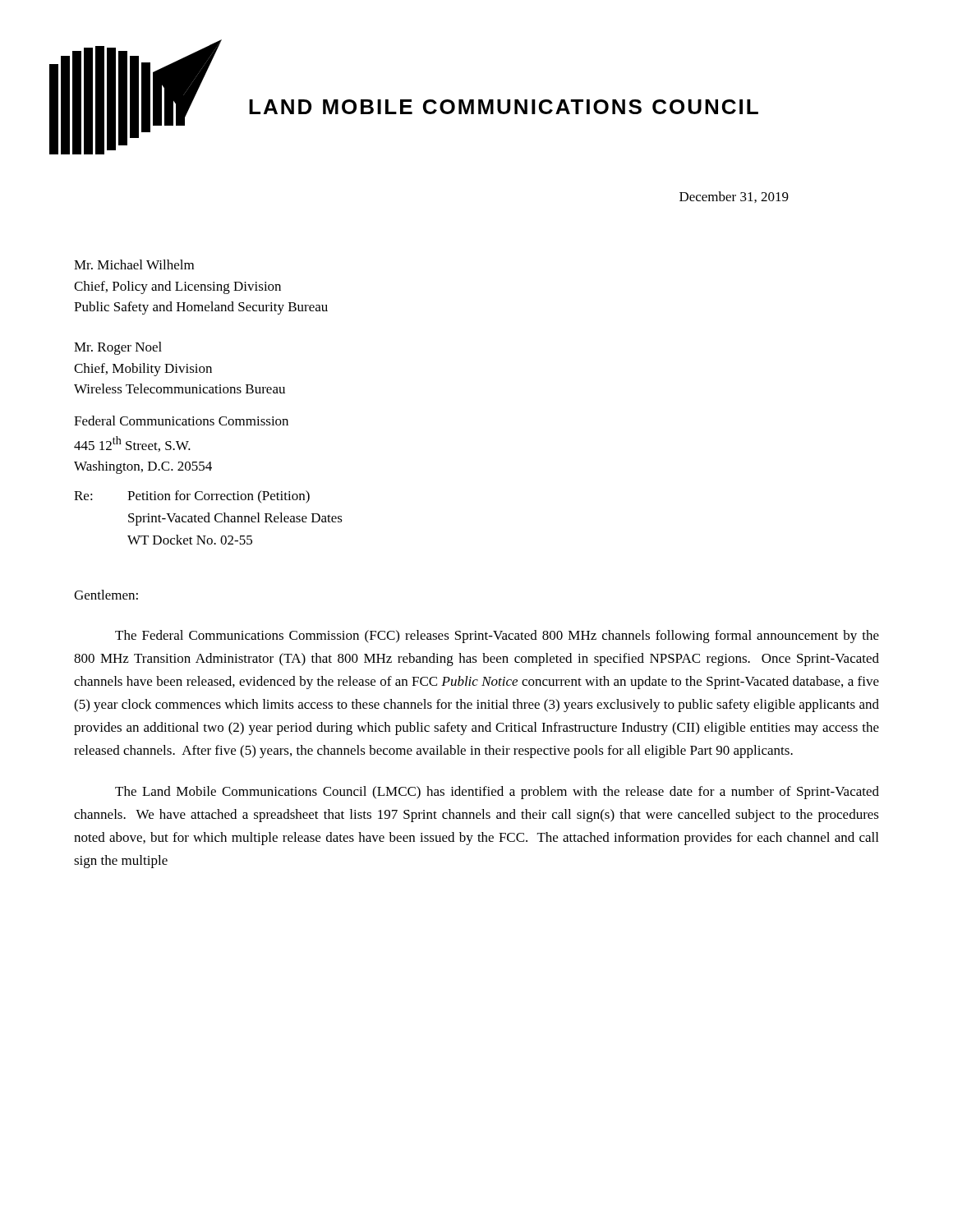Navigate to the block starting "Federal Communications Commission 445 12th Street, S.W."
The image size is (953, 1232).
181,443
